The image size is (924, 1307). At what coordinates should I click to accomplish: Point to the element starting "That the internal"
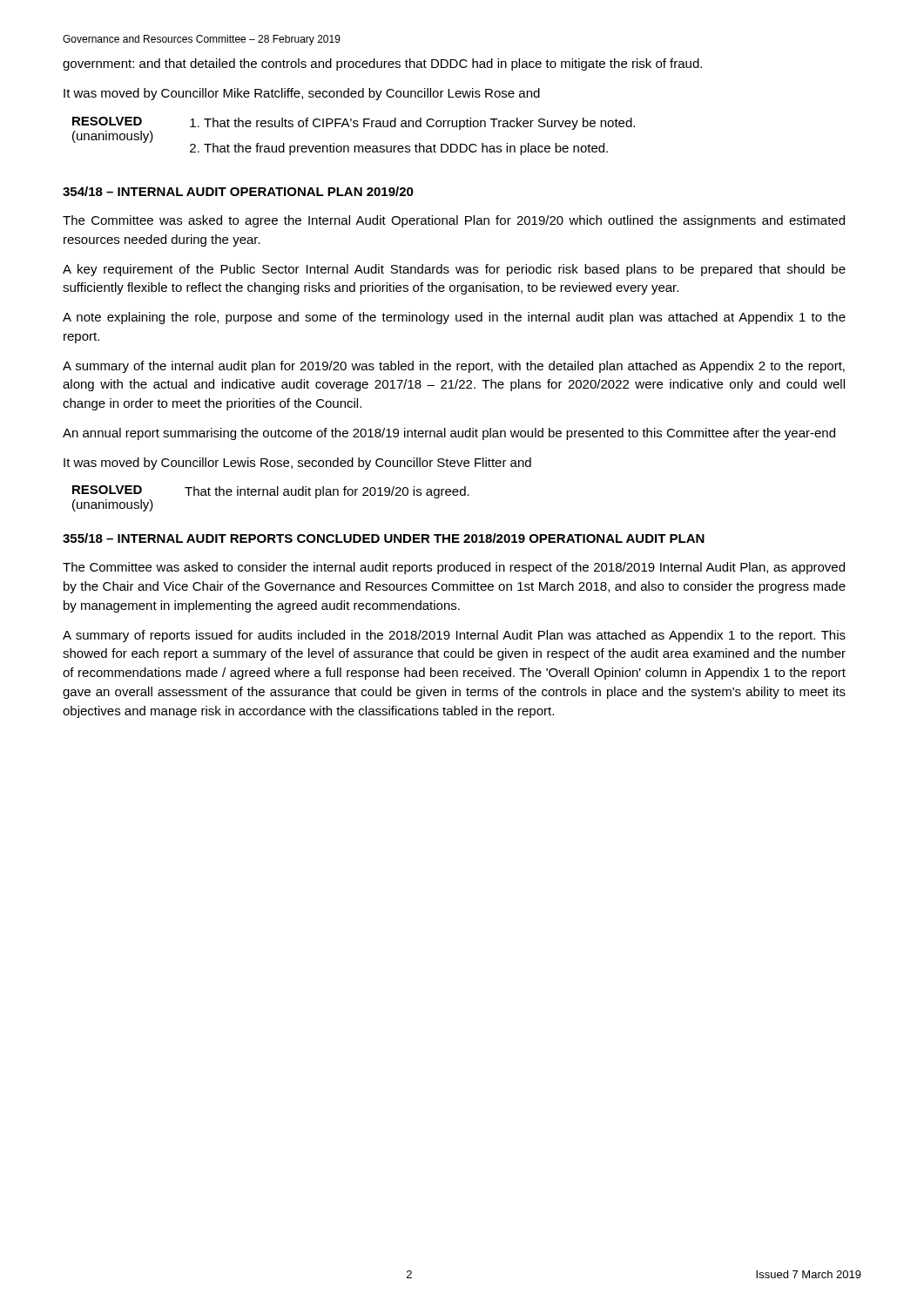pos(327,491)
